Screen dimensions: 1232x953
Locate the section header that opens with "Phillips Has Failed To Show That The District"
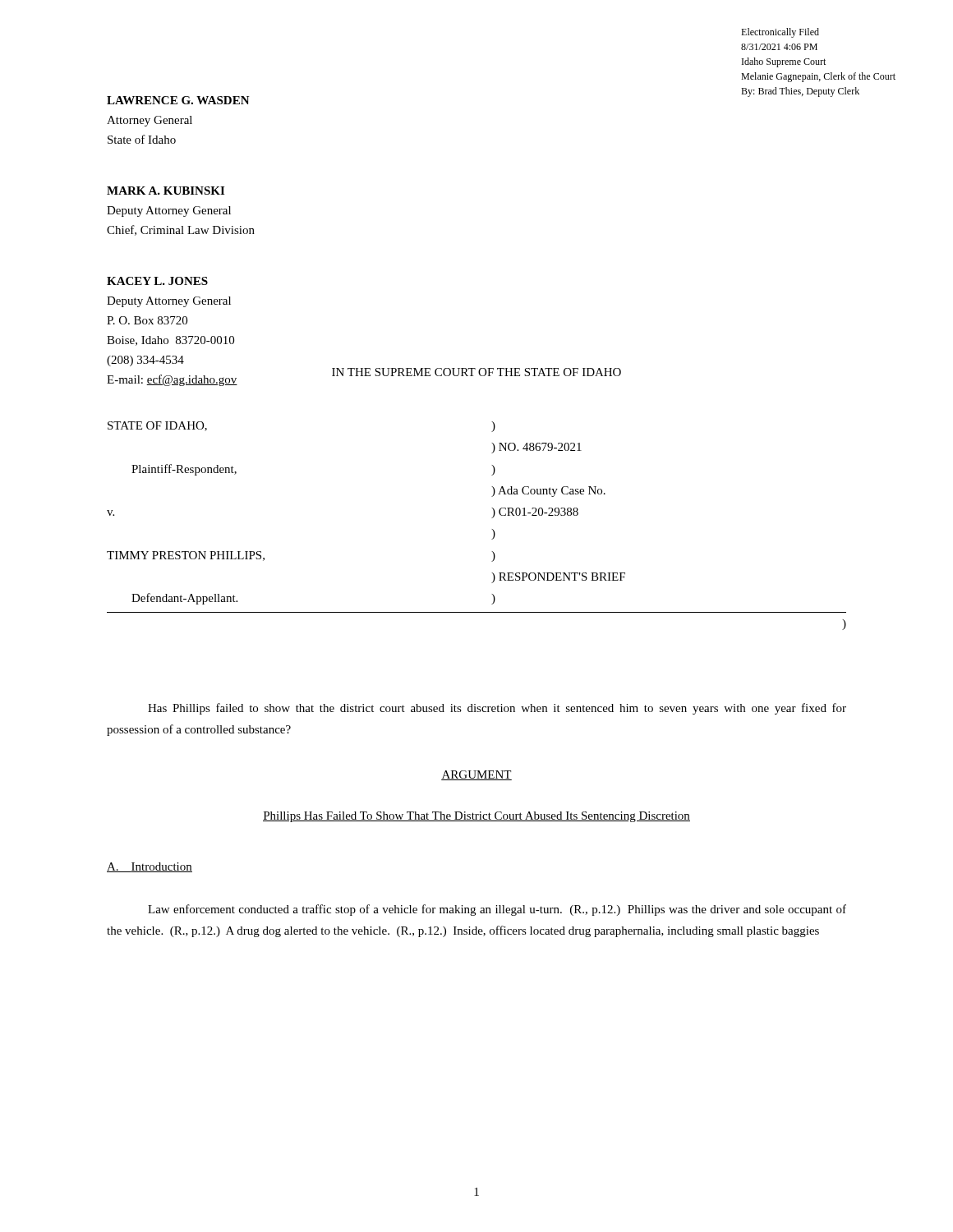(476, 816)
